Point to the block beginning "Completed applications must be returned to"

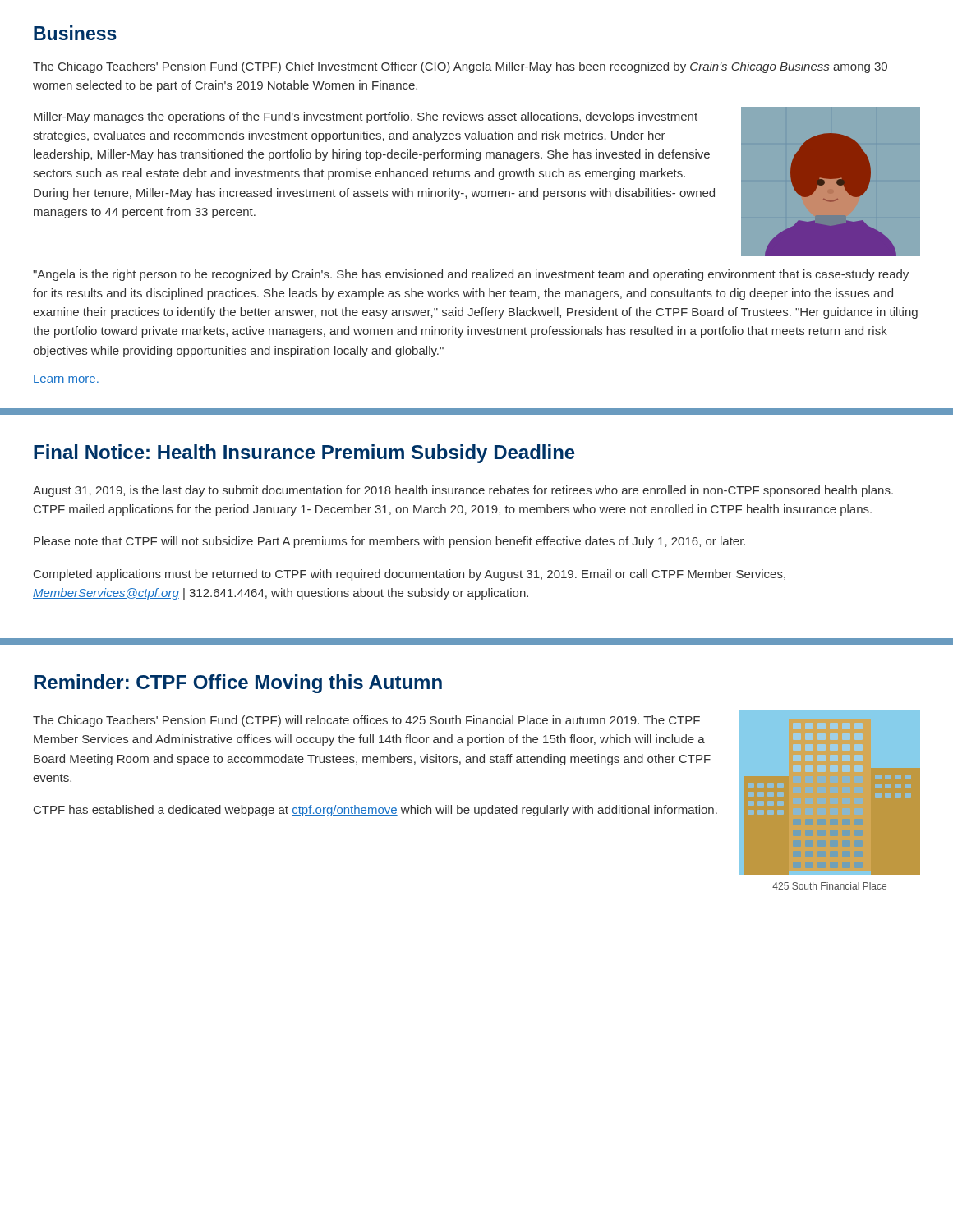(x=410, y=583)
